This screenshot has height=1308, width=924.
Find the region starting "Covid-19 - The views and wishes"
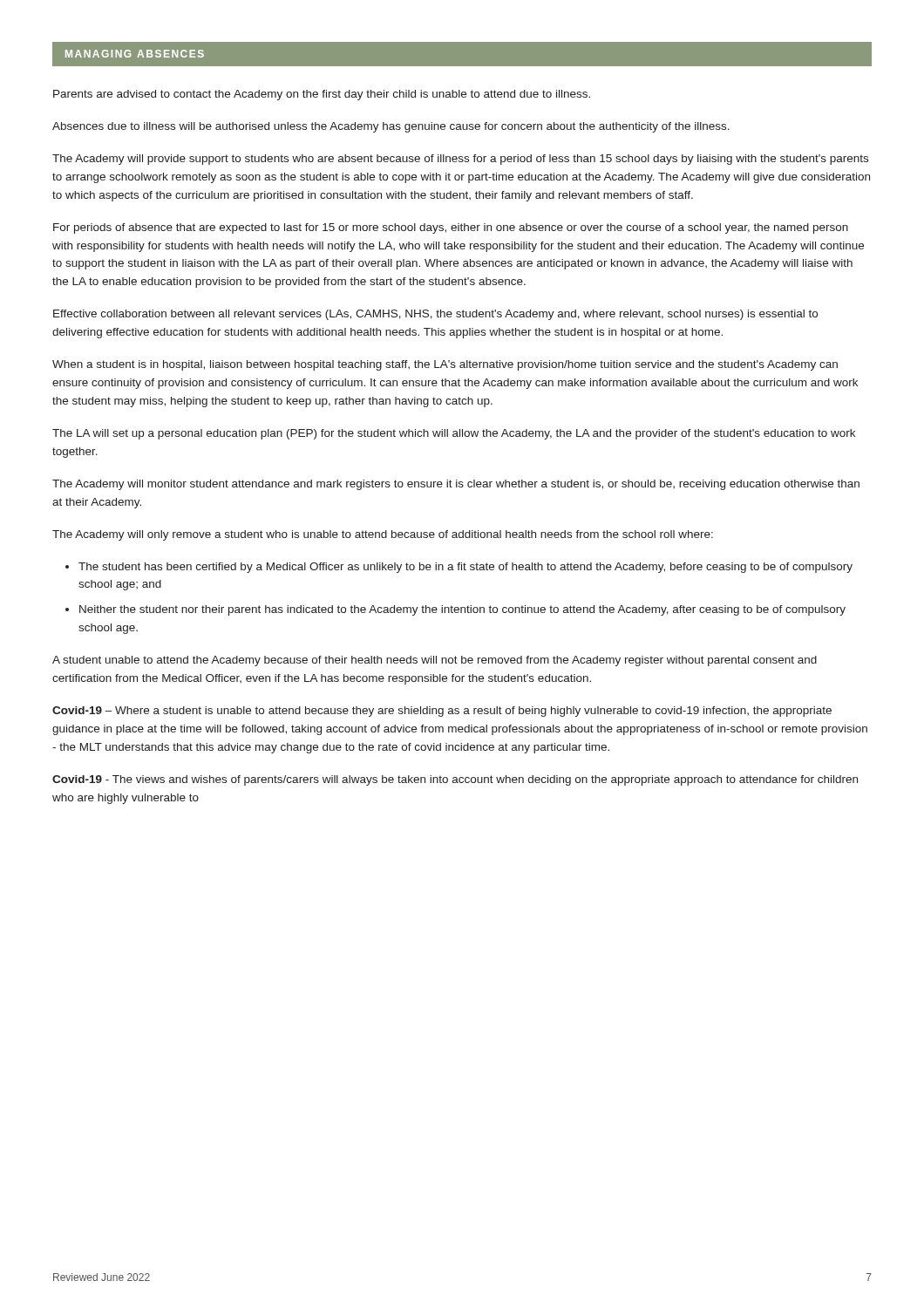455,788
